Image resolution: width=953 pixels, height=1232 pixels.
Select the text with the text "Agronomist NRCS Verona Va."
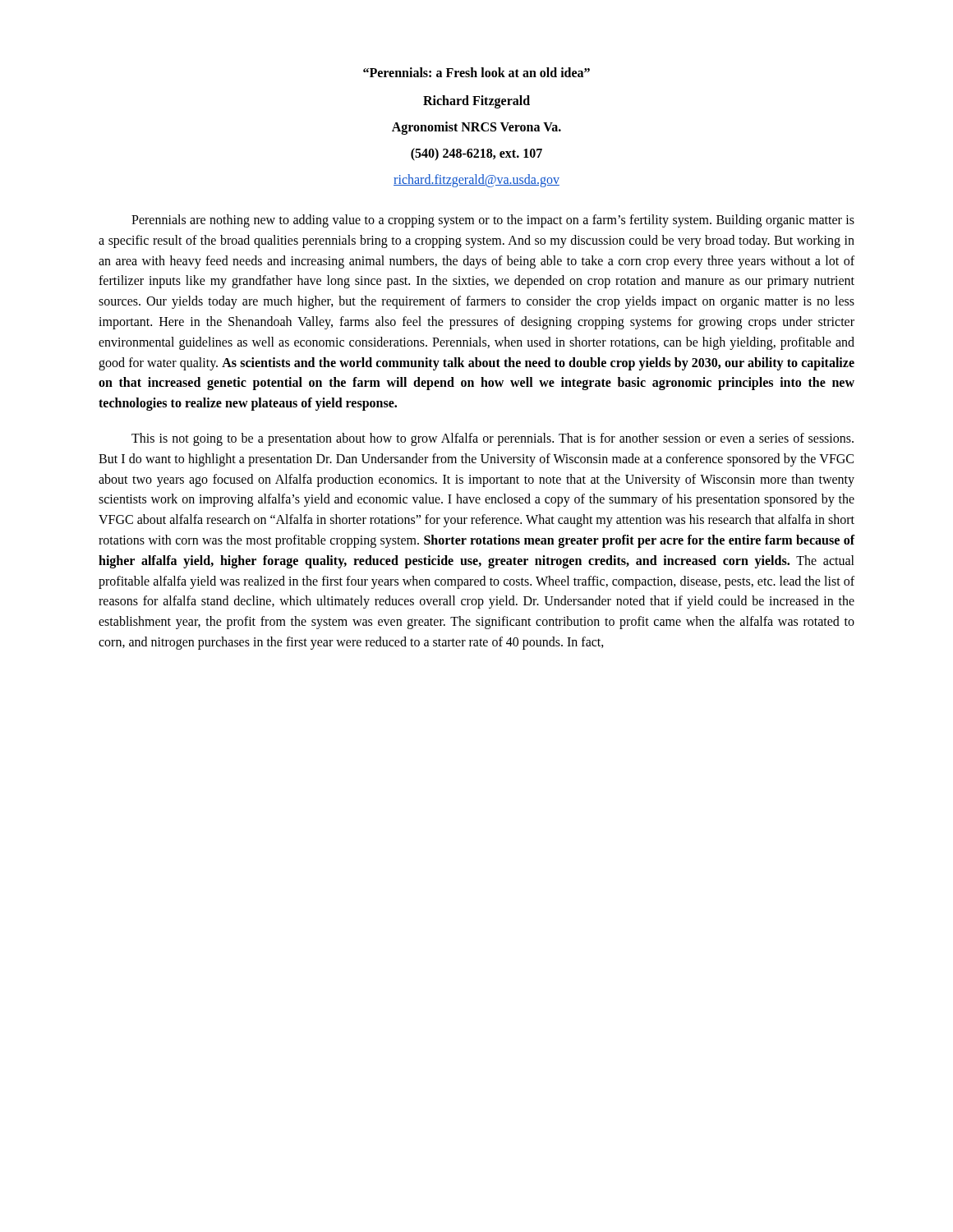[476, 127]
